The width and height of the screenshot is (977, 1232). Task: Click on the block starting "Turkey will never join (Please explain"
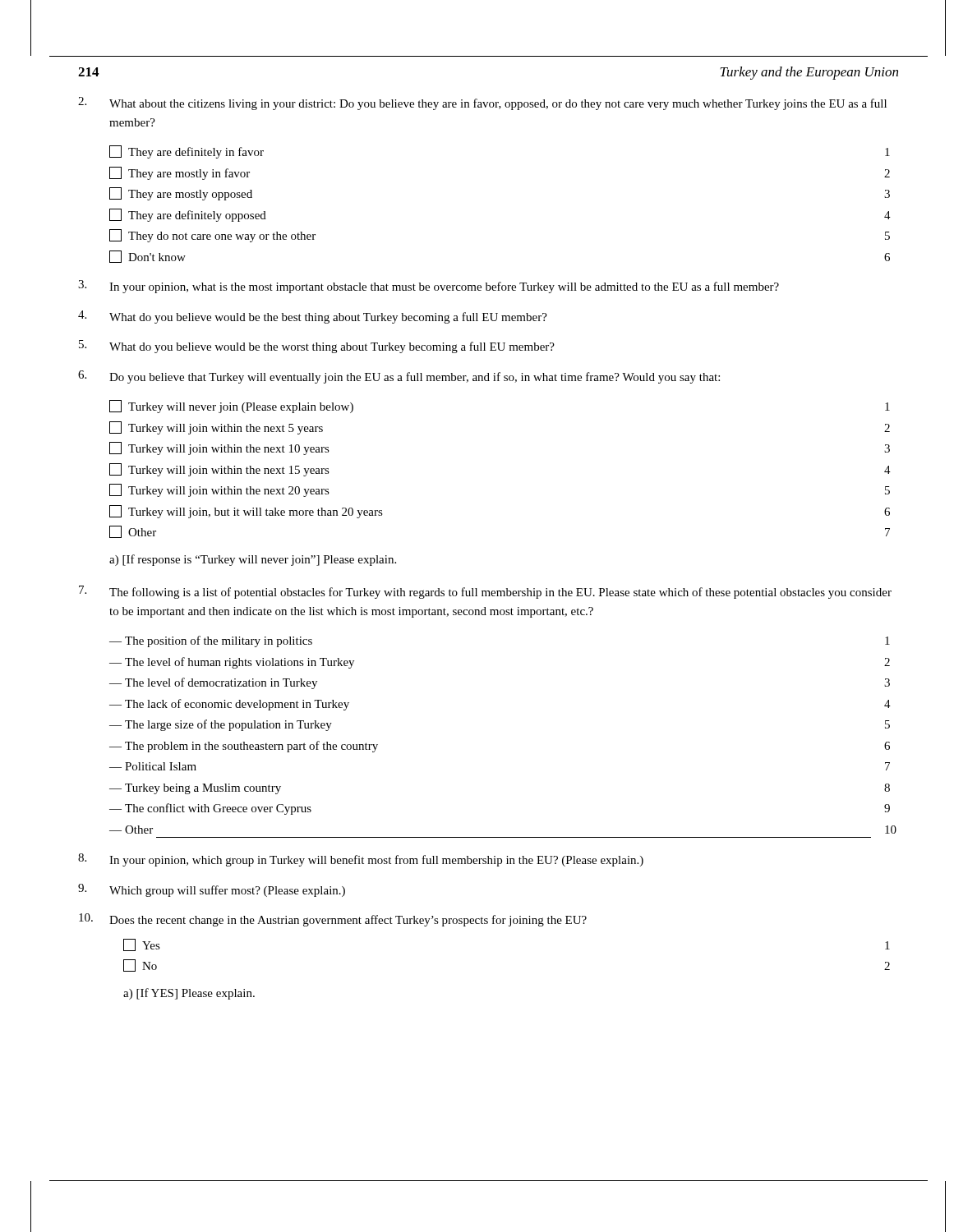click(x=230, y=406)
